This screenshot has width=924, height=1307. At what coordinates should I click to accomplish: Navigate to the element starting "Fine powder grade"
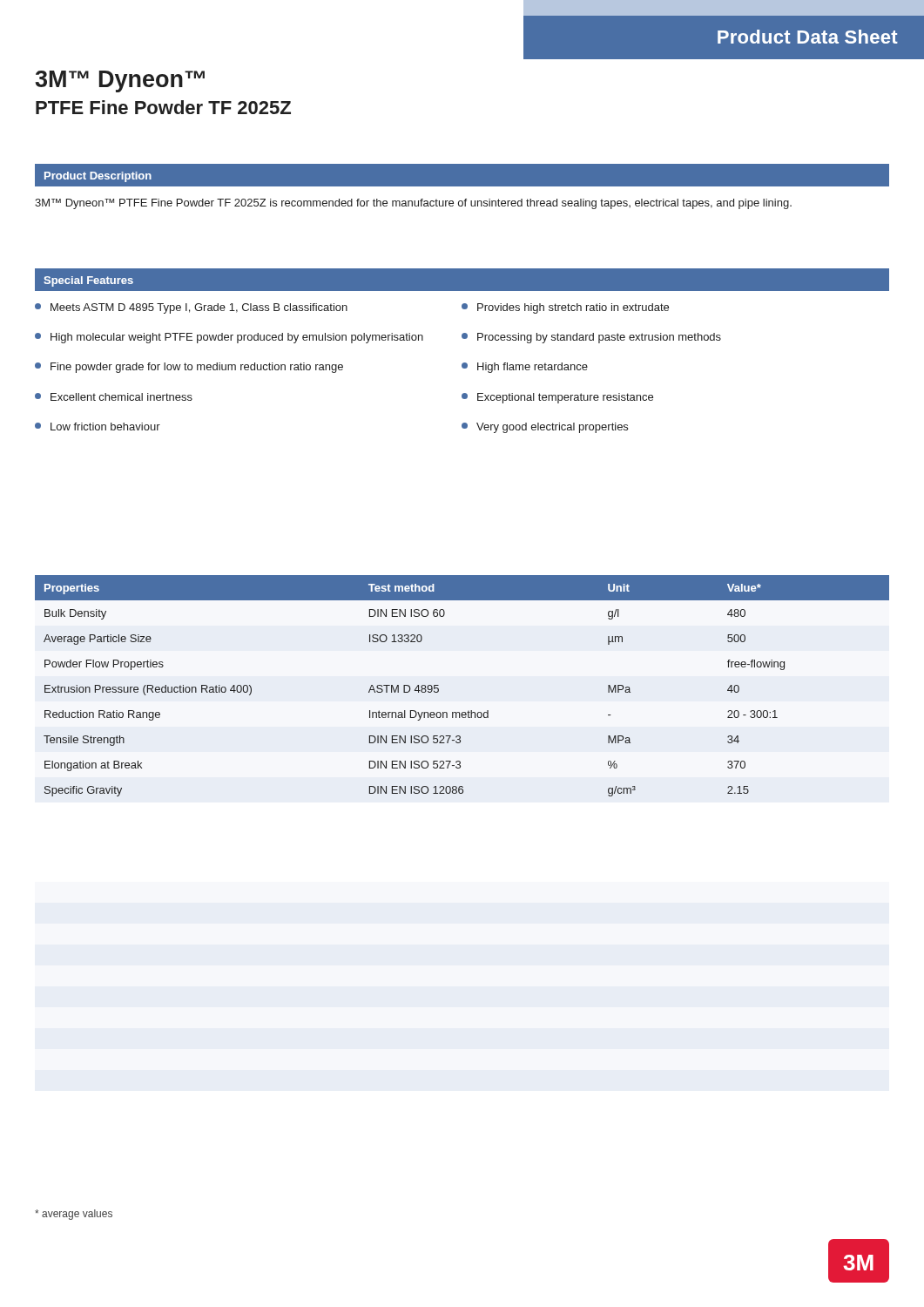[x=189, y=367]
